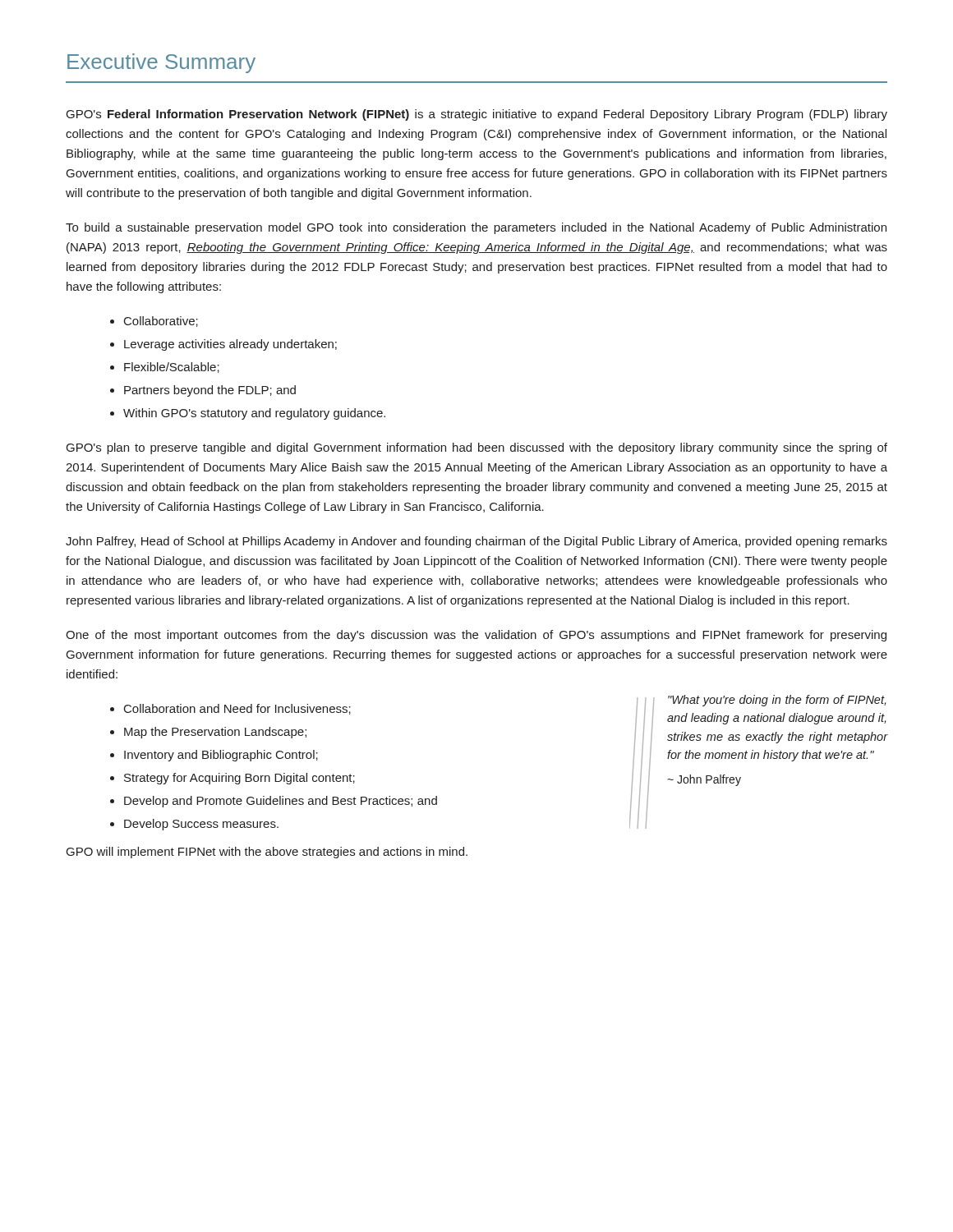Find the text block that says "GPO will implement"
The image size is (953, 1232).
(267, 851)
